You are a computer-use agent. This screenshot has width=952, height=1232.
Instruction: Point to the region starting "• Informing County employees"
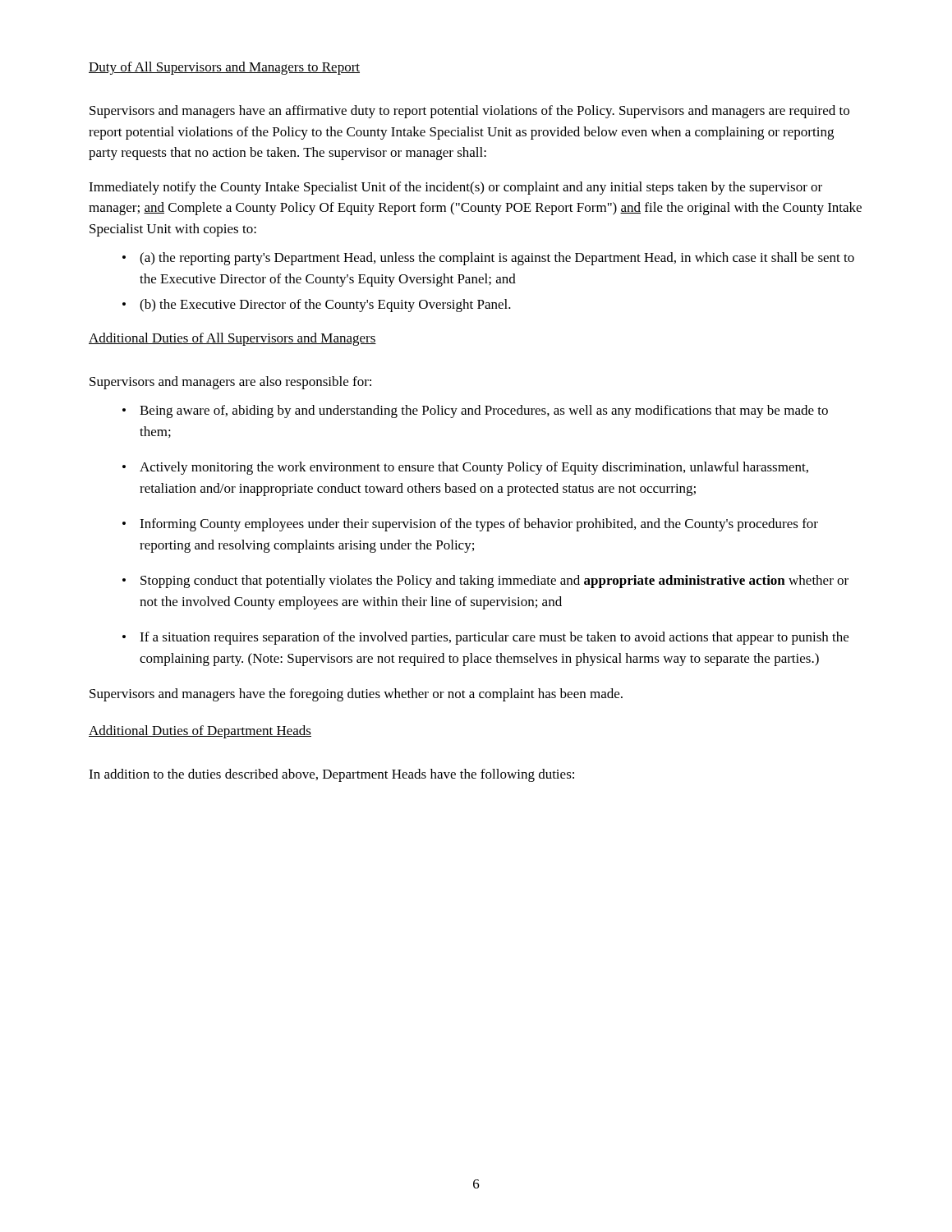(492, 534)
